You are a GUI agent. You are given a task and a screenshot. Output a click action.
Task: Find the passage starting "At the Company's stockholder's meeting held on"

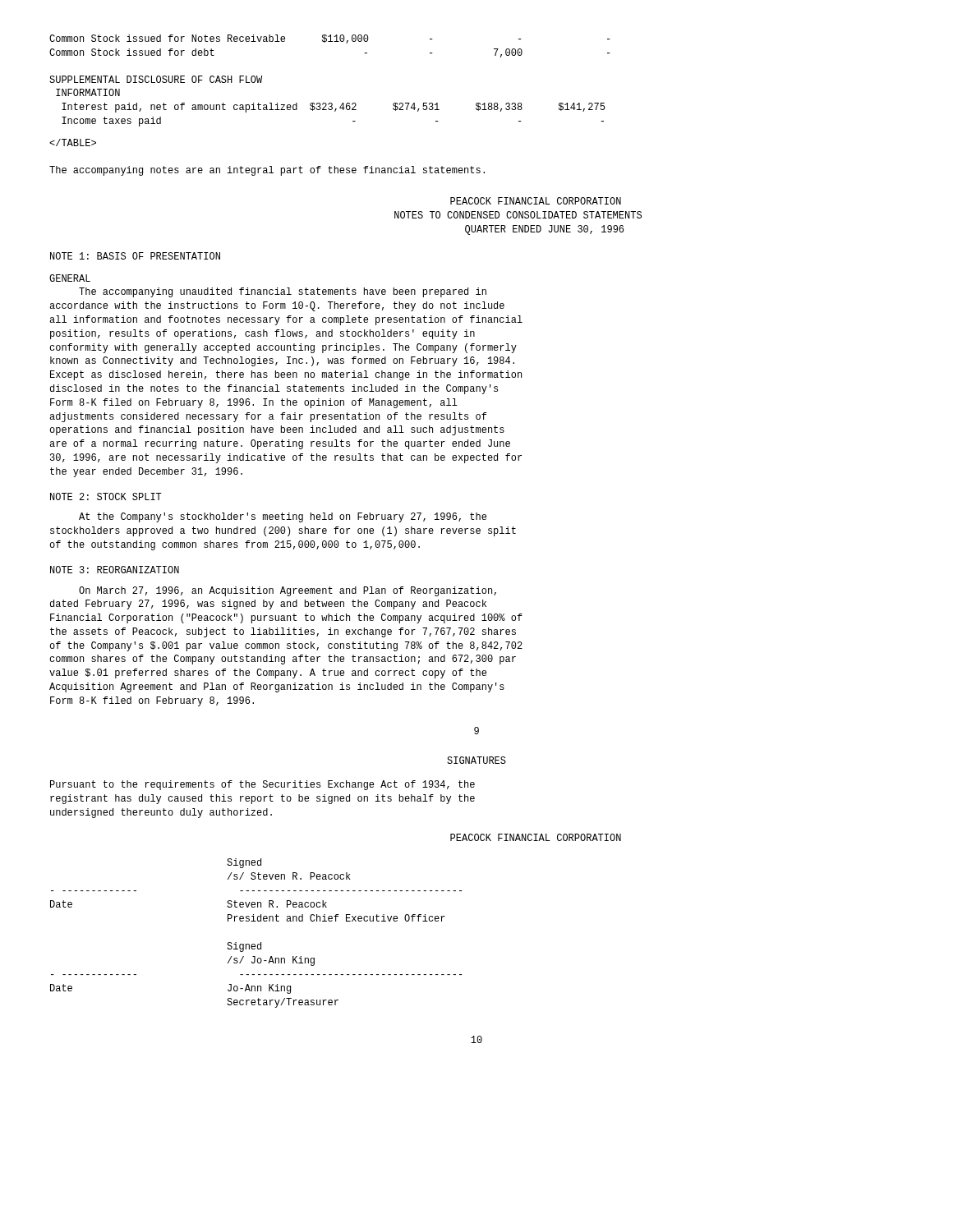(x=476, y=532)
